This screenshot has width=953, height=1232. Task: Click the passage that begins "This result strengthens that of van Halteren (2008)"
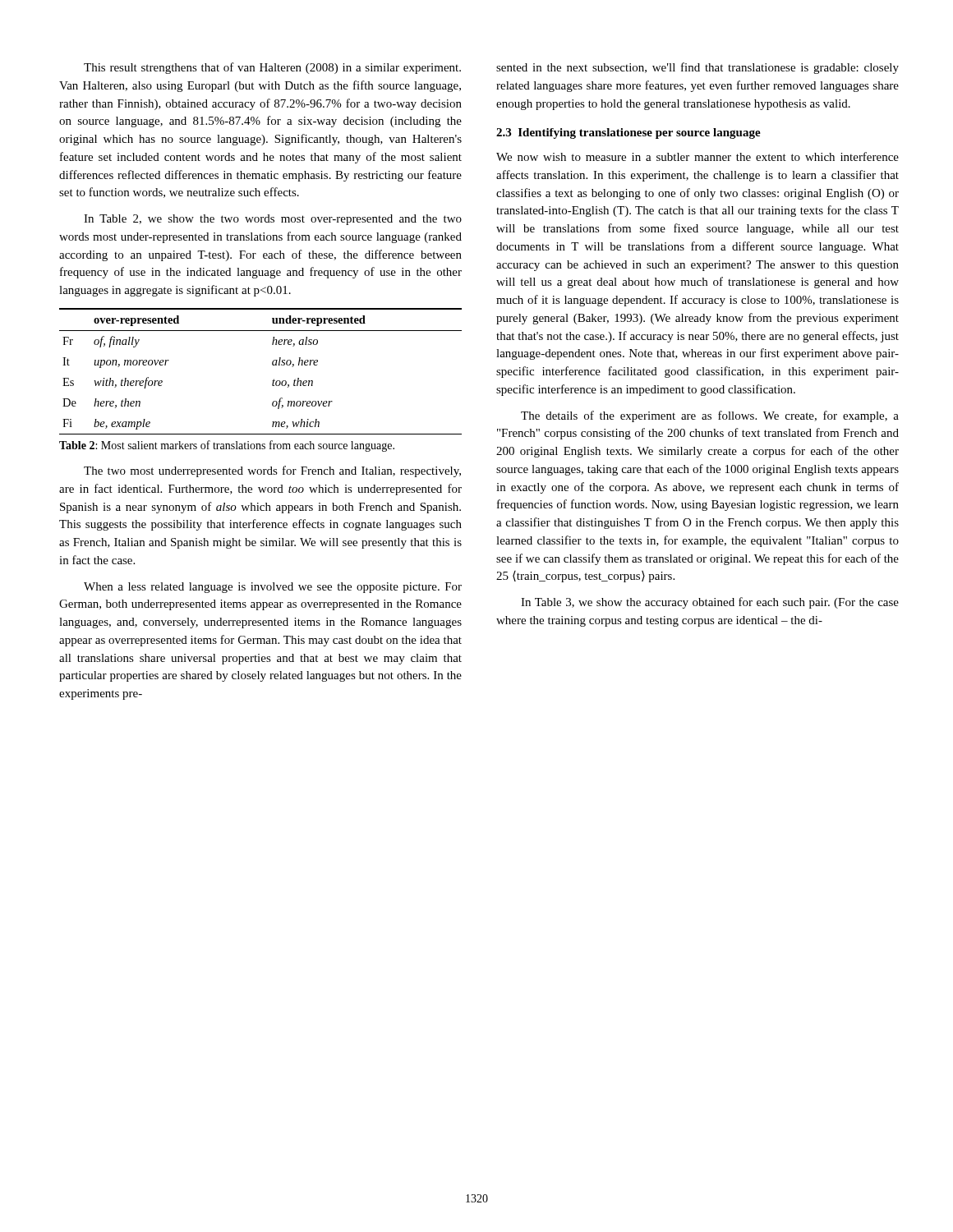pyautogui.click(x=260, y=131)
